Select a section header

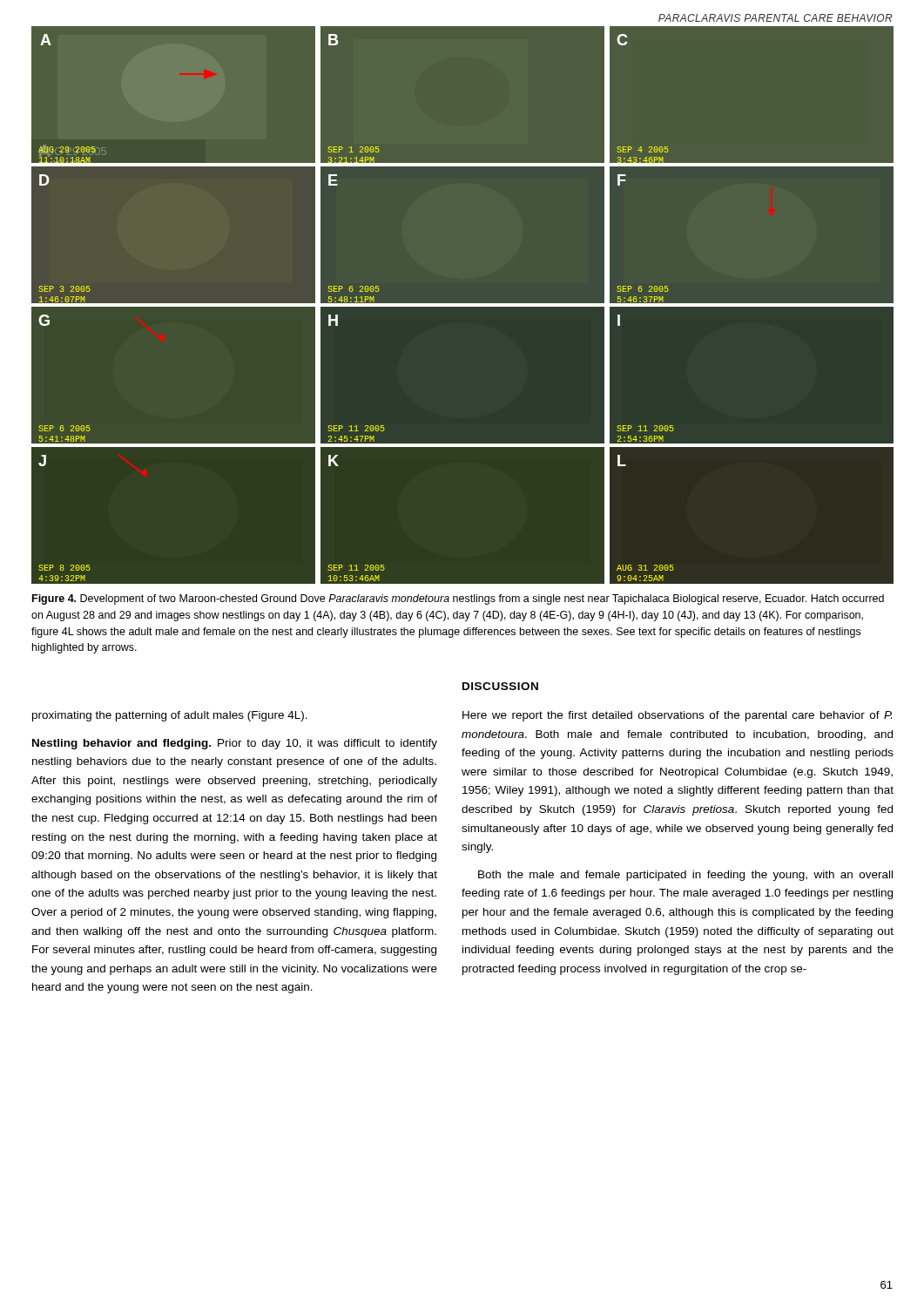click(x=500, y=686)
